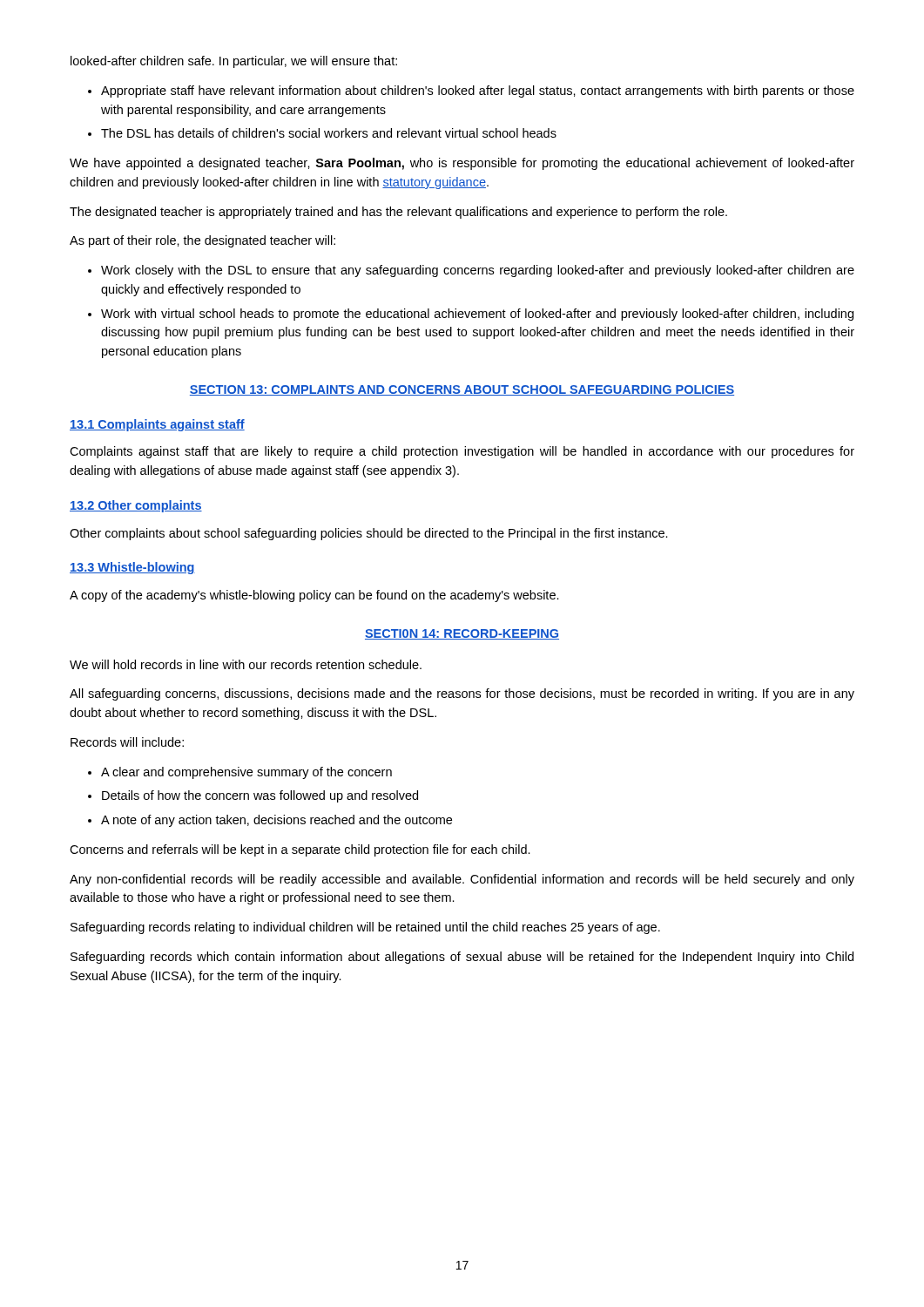Viewport: 924px width, 1307px height.
Task: Locate the text block that says "We will hold records in line with our"
Action: [x=246, y=664]
